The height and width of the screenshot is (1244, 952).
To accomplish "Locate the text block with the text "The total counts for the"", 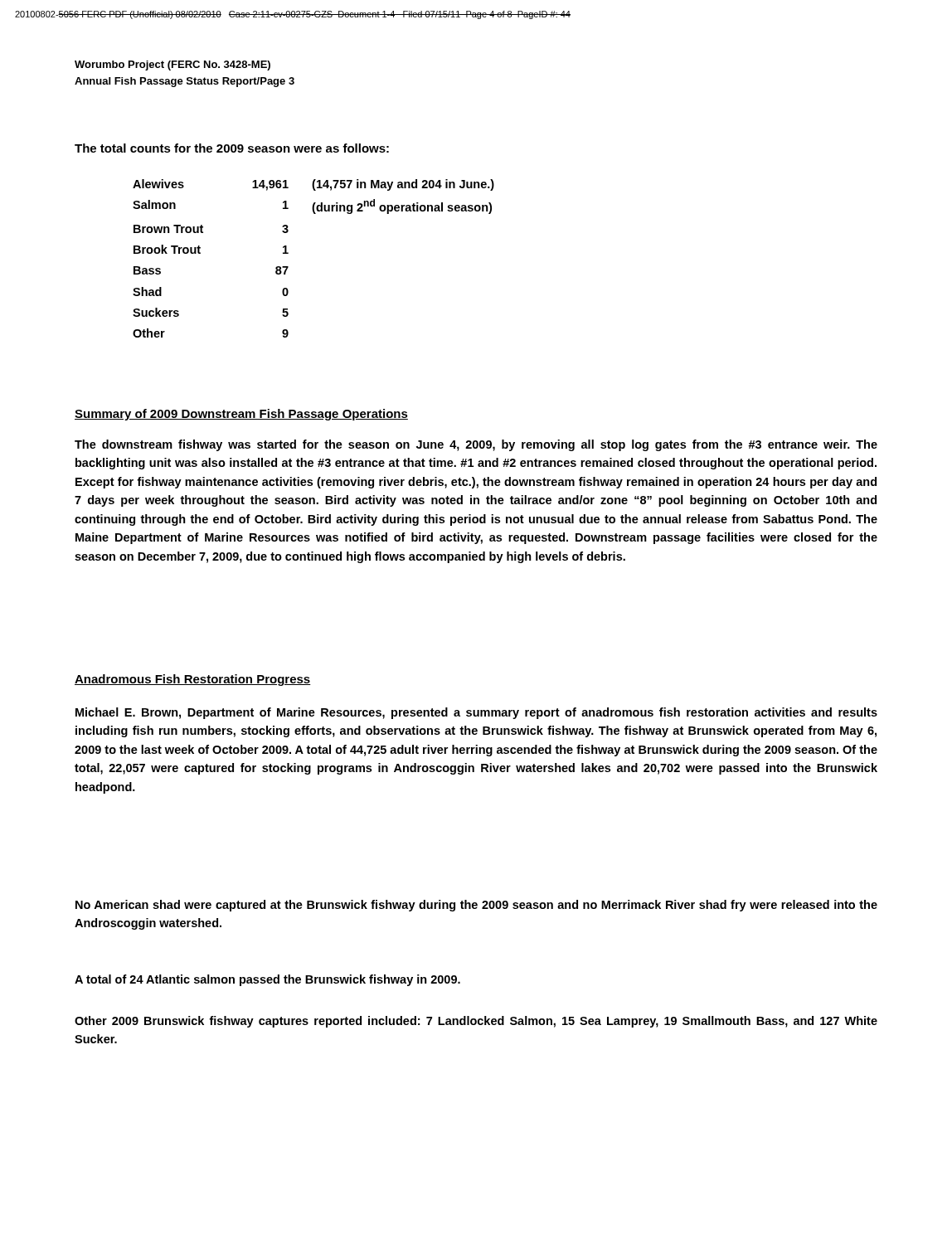I will coord(232,148).
